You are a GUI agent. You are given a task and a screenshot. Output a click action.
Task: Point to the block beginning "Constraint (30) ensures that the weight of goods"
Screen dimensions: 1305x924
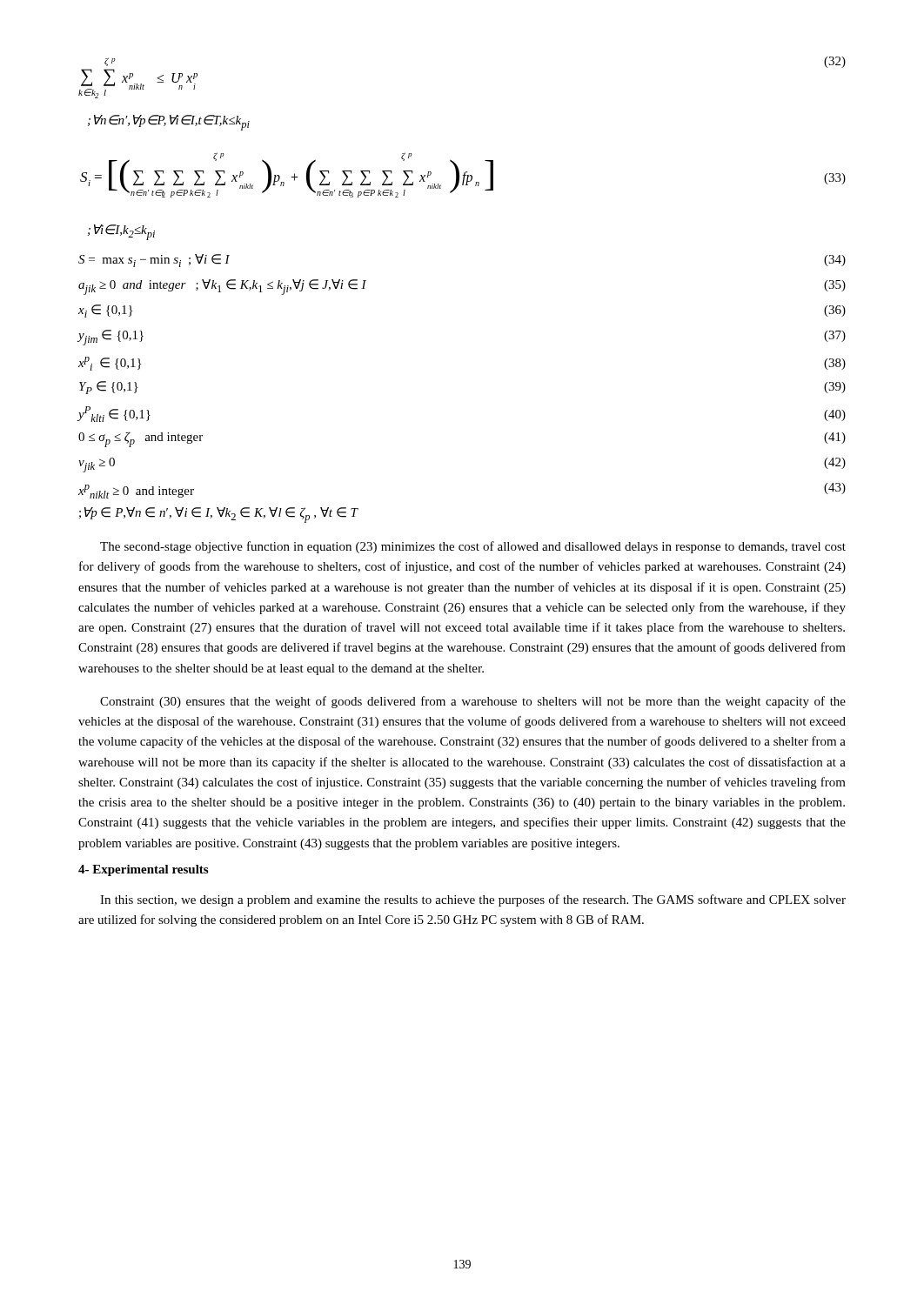point(462,772)
